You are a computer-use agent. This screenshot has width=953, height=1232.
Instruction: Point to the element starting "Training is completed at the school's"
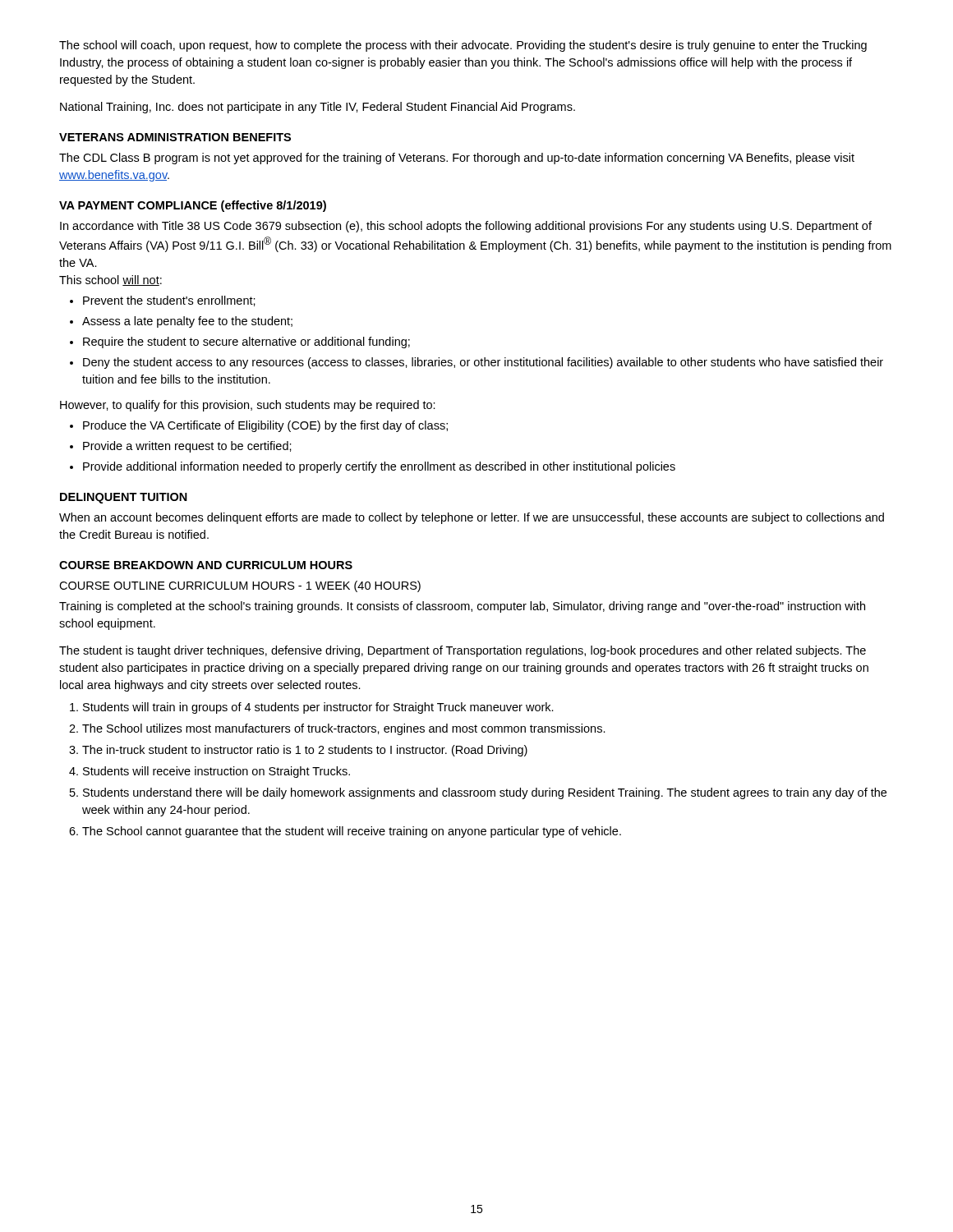463,615
